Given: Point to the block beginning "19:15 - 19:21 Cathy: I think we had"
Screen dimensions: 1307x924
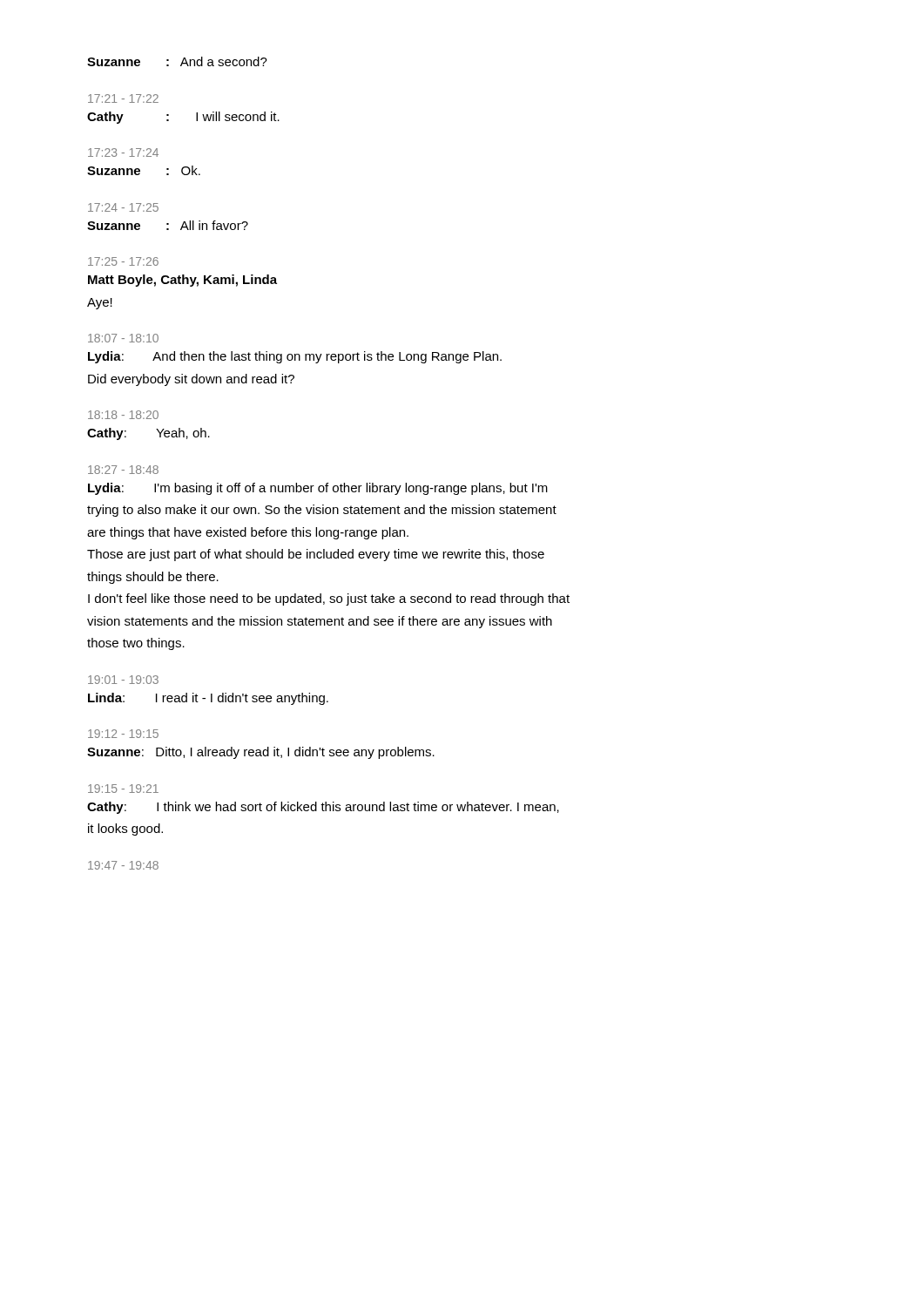Looking at the screenshot, I should pyautogui.click(x=462, y=810).
